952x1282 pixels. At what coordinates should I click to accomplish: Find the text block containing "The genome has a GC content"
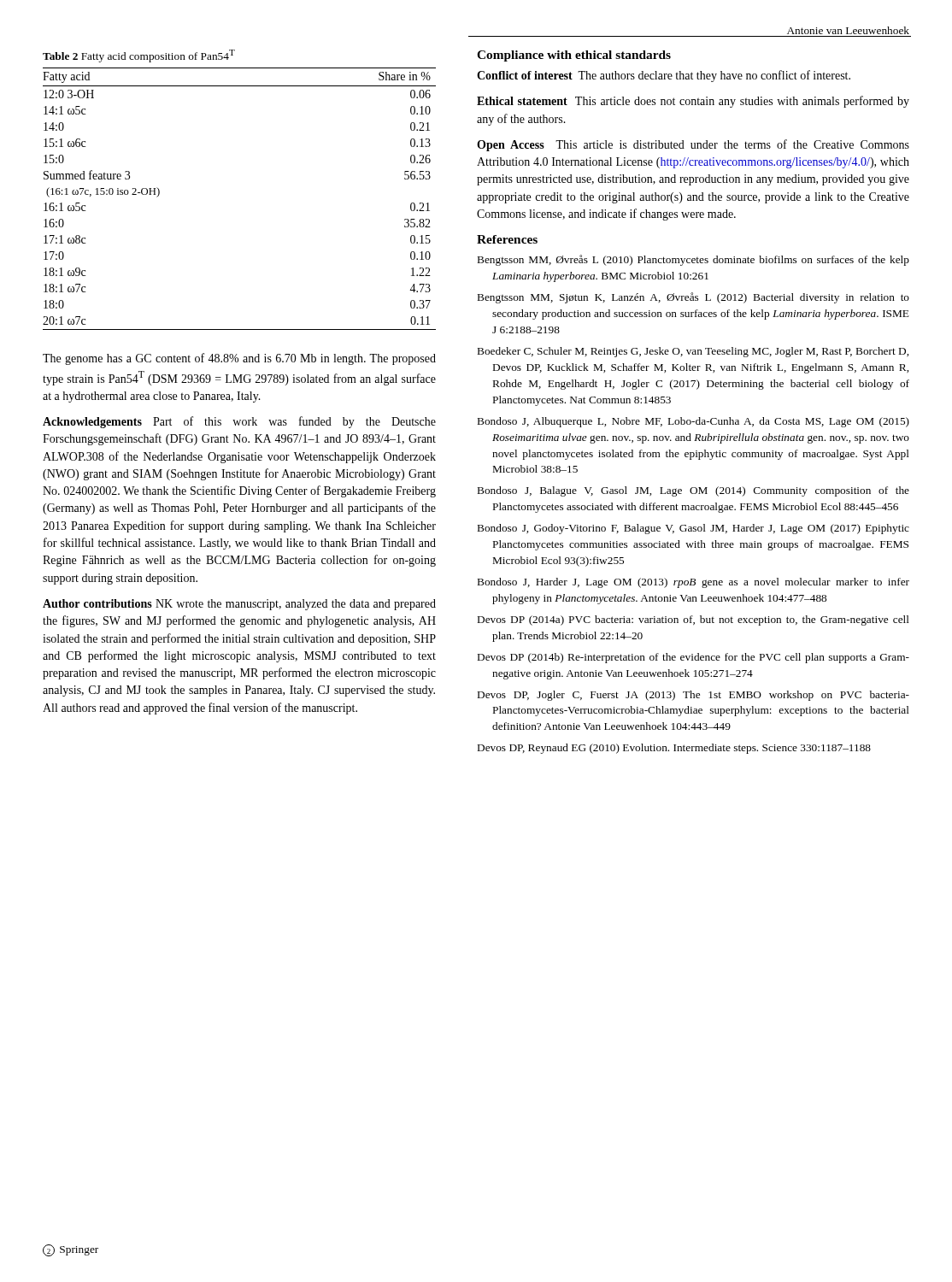click(239, 377)
